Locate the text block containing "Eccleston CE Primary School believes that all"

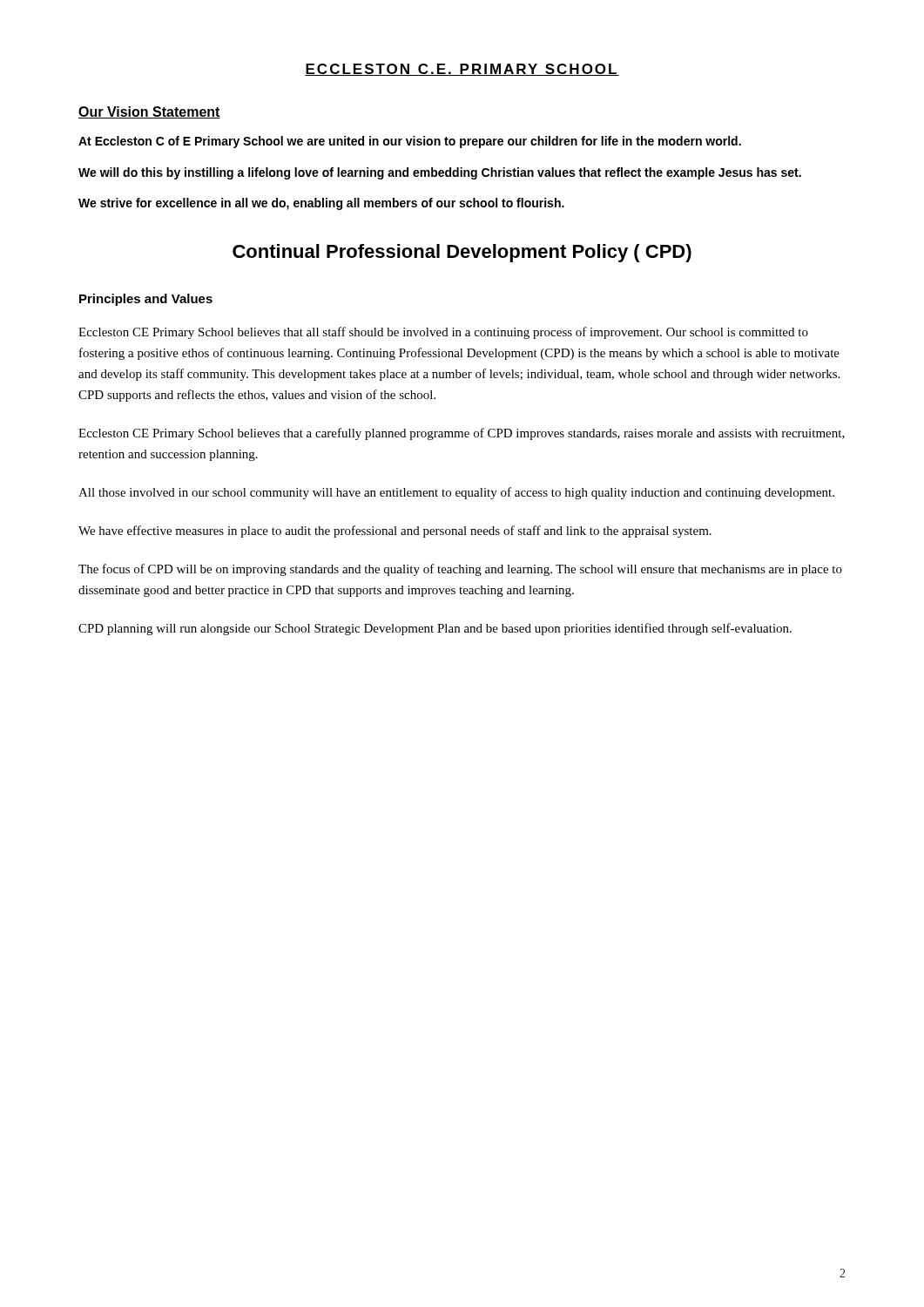460,363
